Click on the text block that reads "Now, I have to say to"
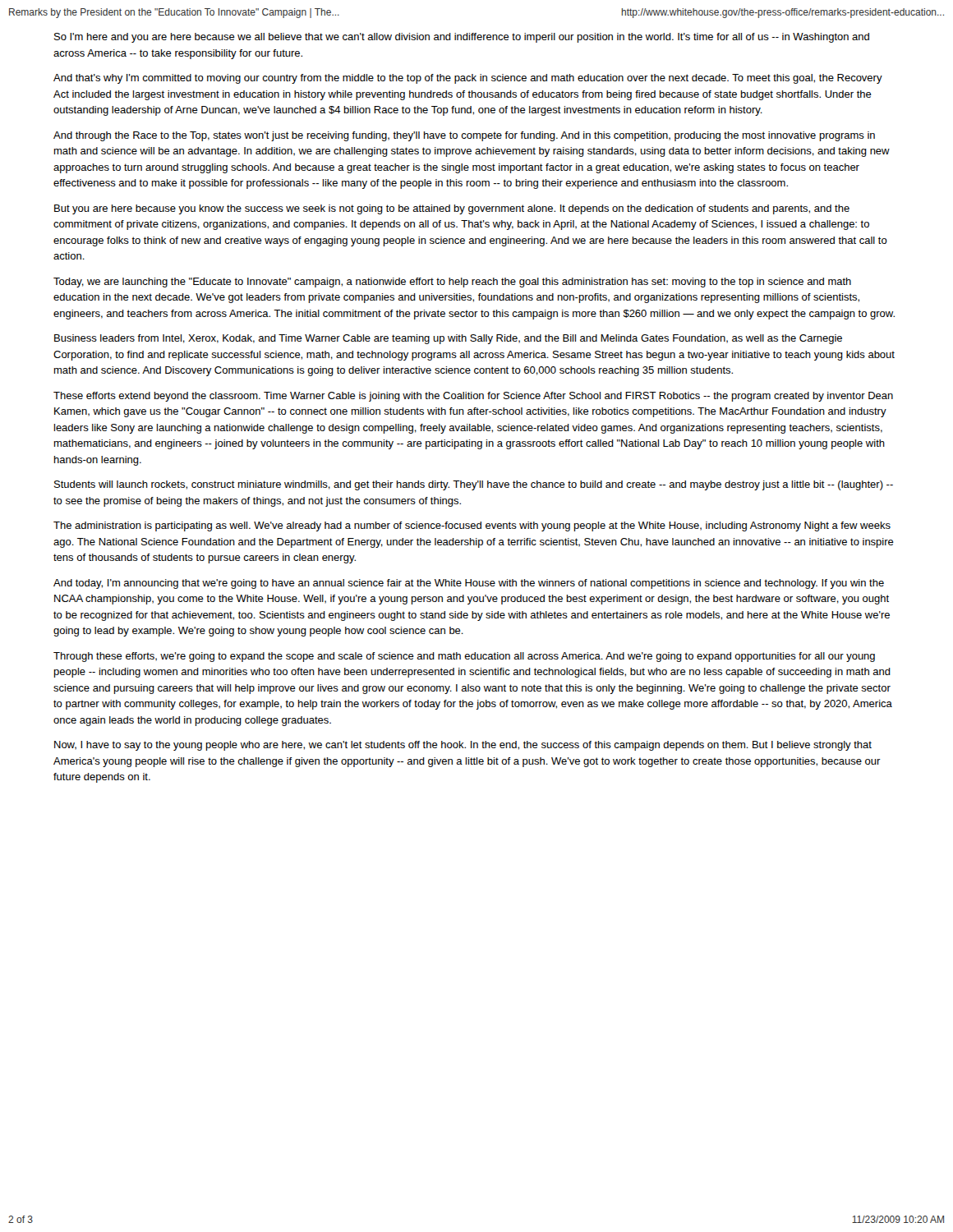The width and height of the screenshot is (953, 1232). click(467, 761)
